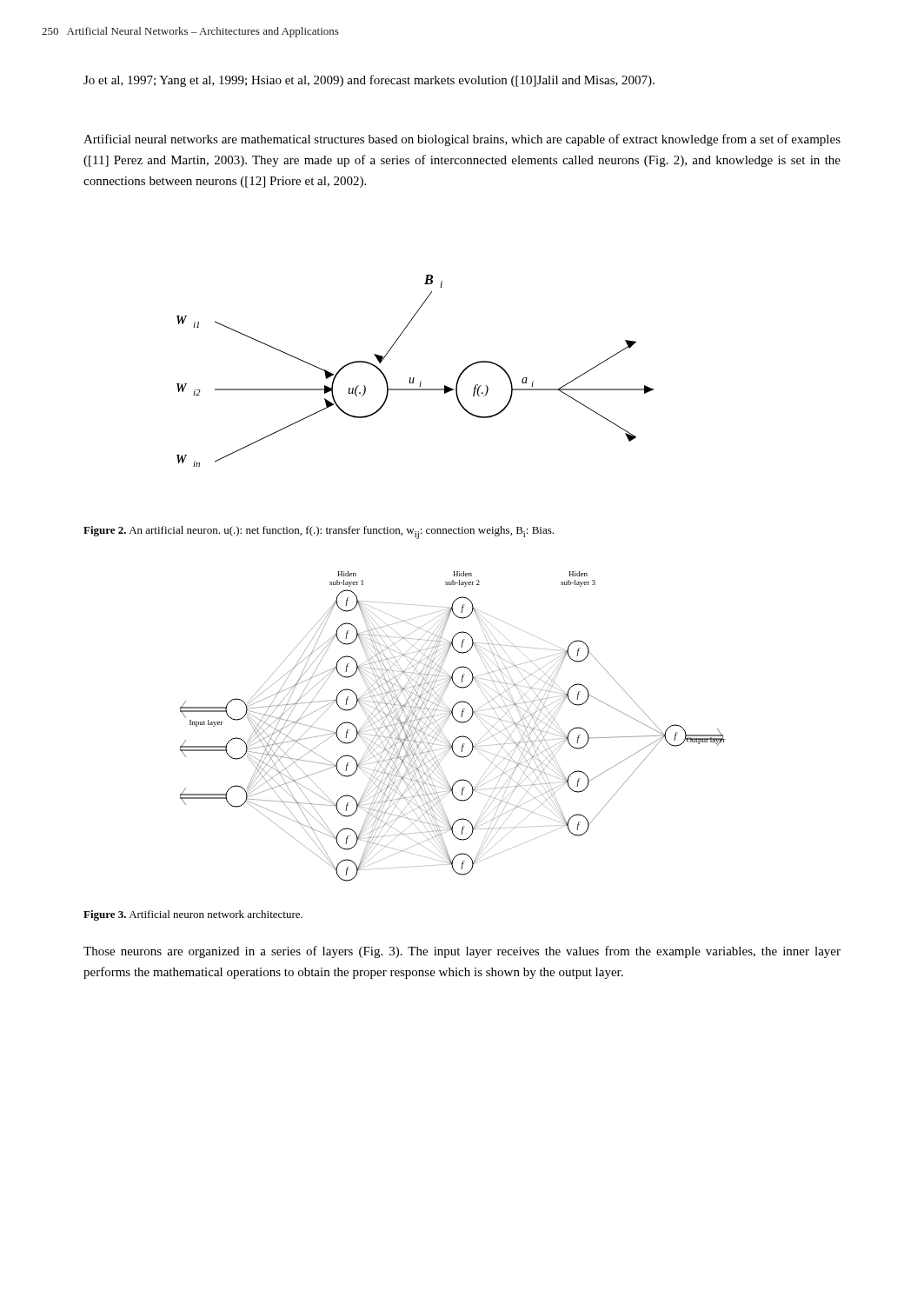The height and width of the screenshot is (1304, 924).
Task: Where does it say "Figure 3. Artificial neuron network architecture."?
Action: pos(193,914)
